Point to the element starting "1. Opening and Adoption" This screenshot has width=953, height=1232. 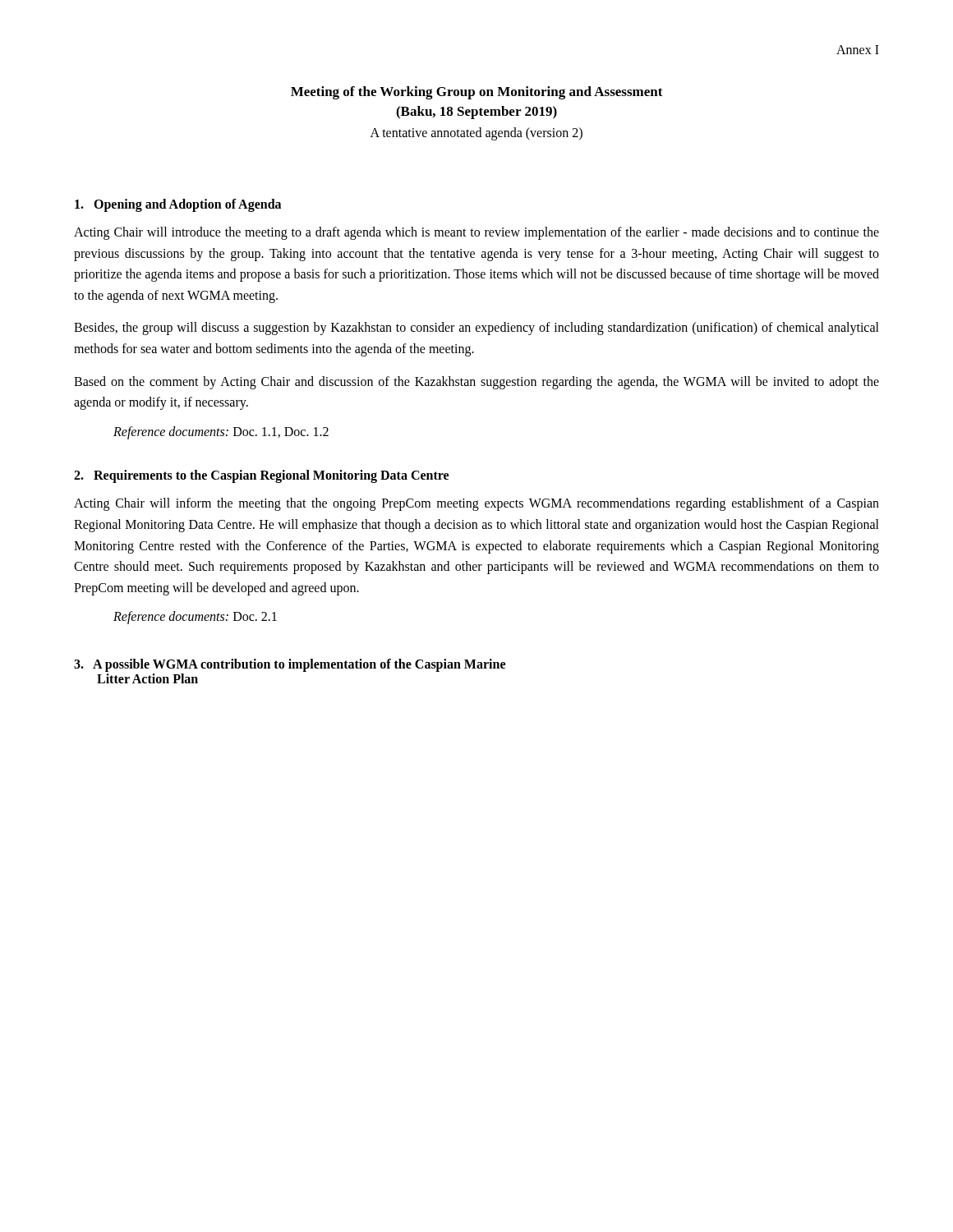click(178, 204)
